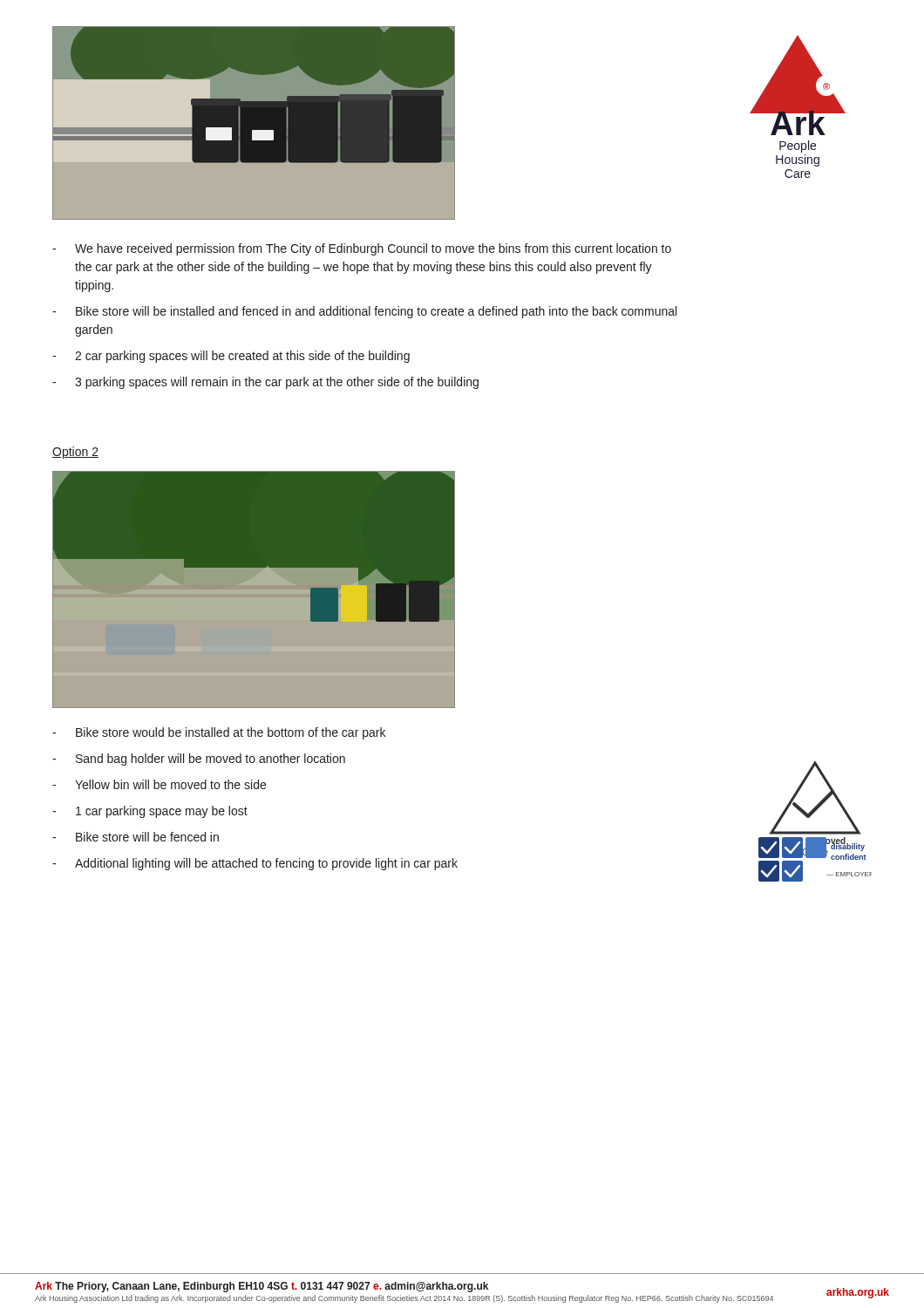The height and width of the screenshot is (1308, 924).
Task: Locate the block of text that opens with "- Yellow bin will be moved"
Action: 159,784
